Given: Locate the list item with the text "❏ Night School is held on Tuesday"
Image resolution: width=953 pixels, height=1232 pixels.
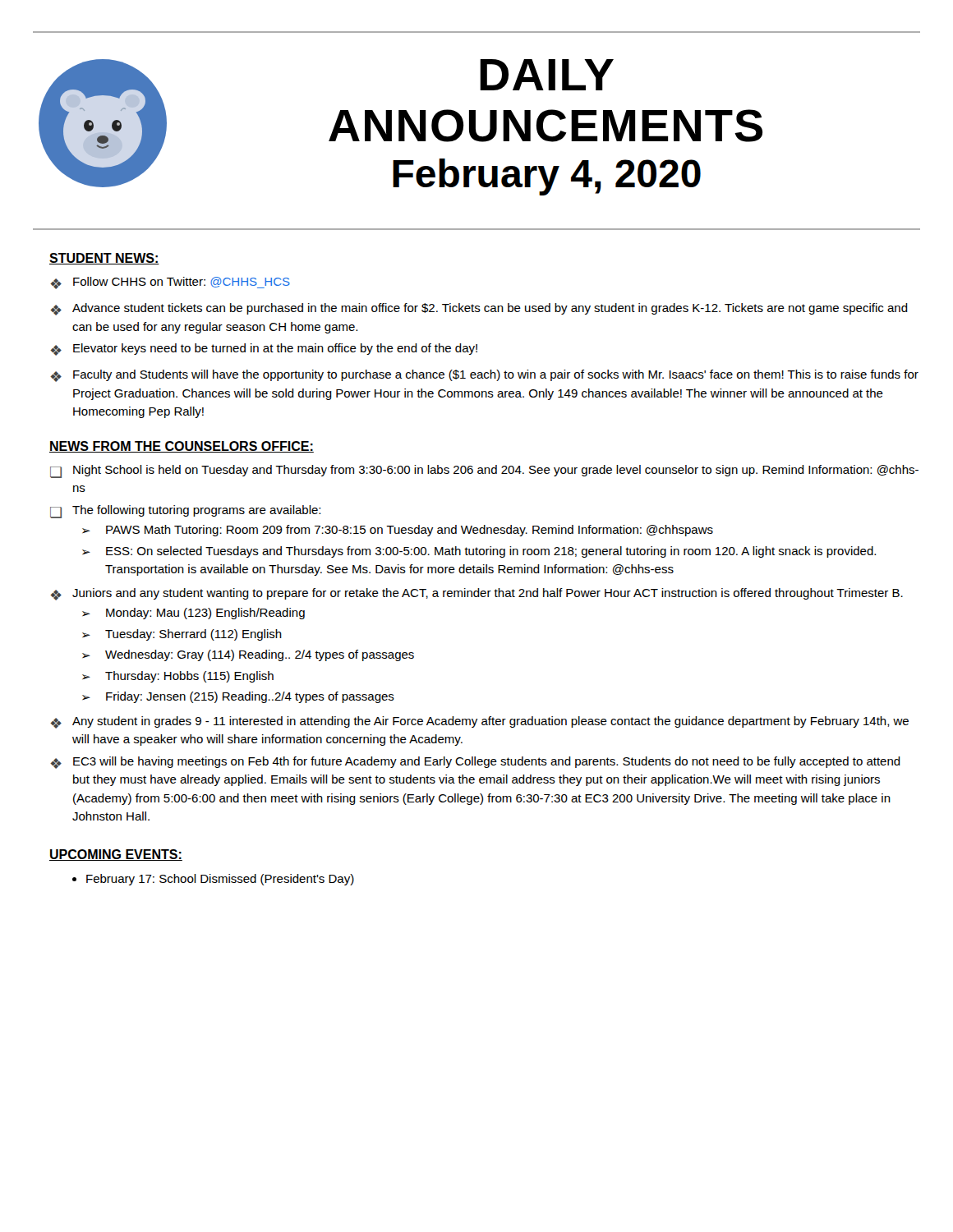Looking at the screenshot, I should tap(485, 479).
